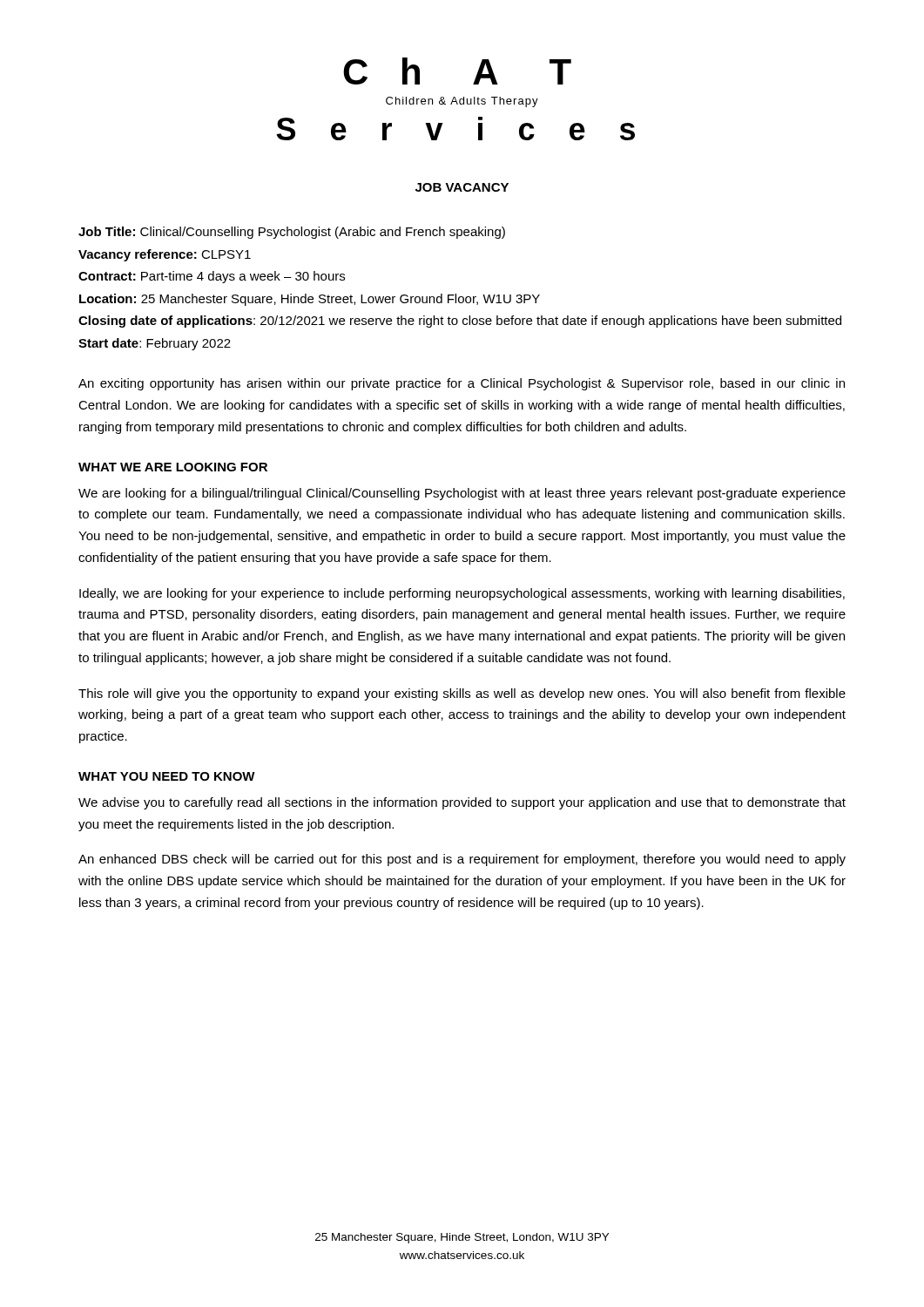Navigate to the text block starting "WHAT YOU NEED TO"
924x1307 pixels.
pyautogui.click(x=167, y=776)
